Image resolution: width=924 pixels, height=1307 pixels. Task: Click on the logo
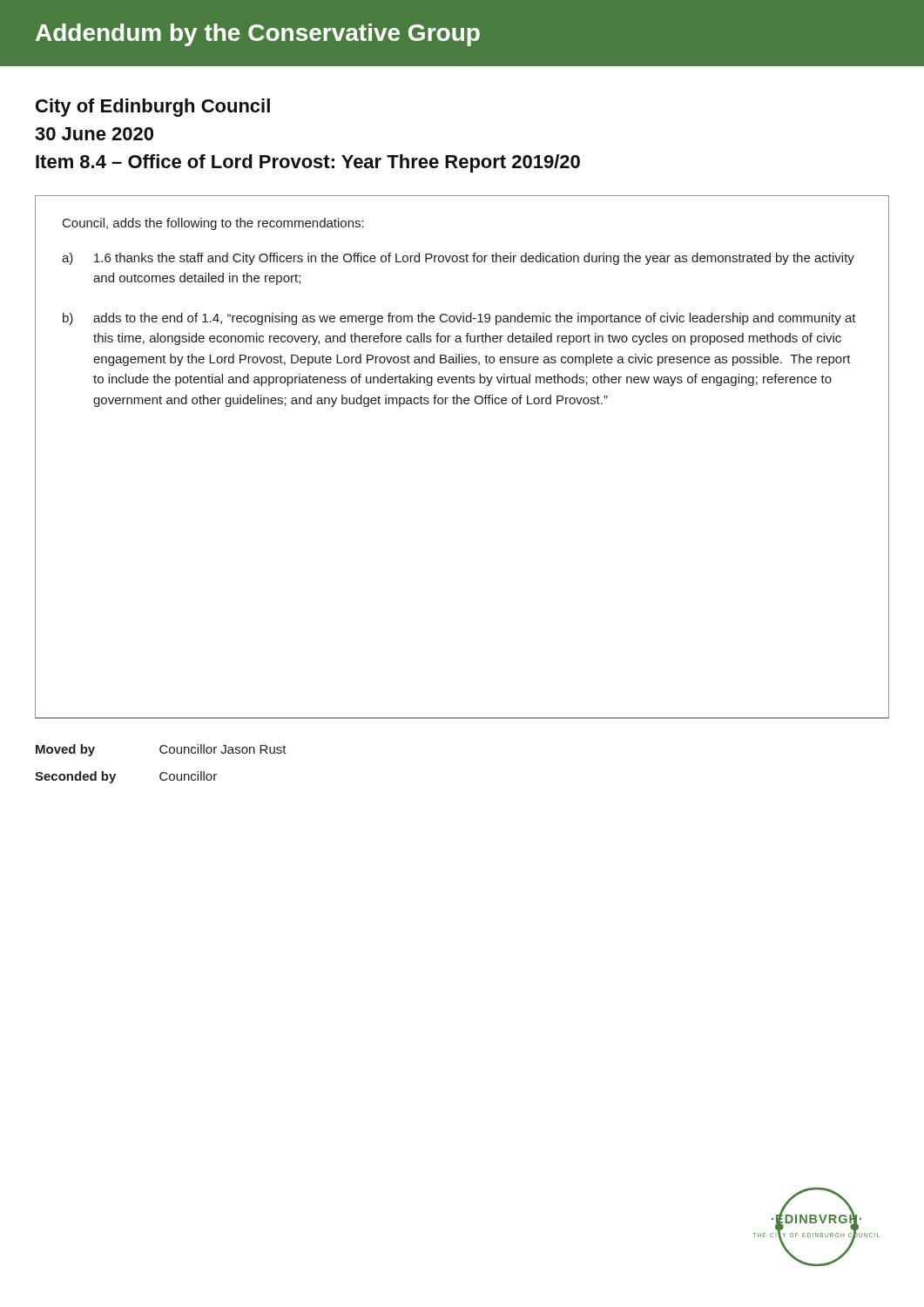(817, 1229)
